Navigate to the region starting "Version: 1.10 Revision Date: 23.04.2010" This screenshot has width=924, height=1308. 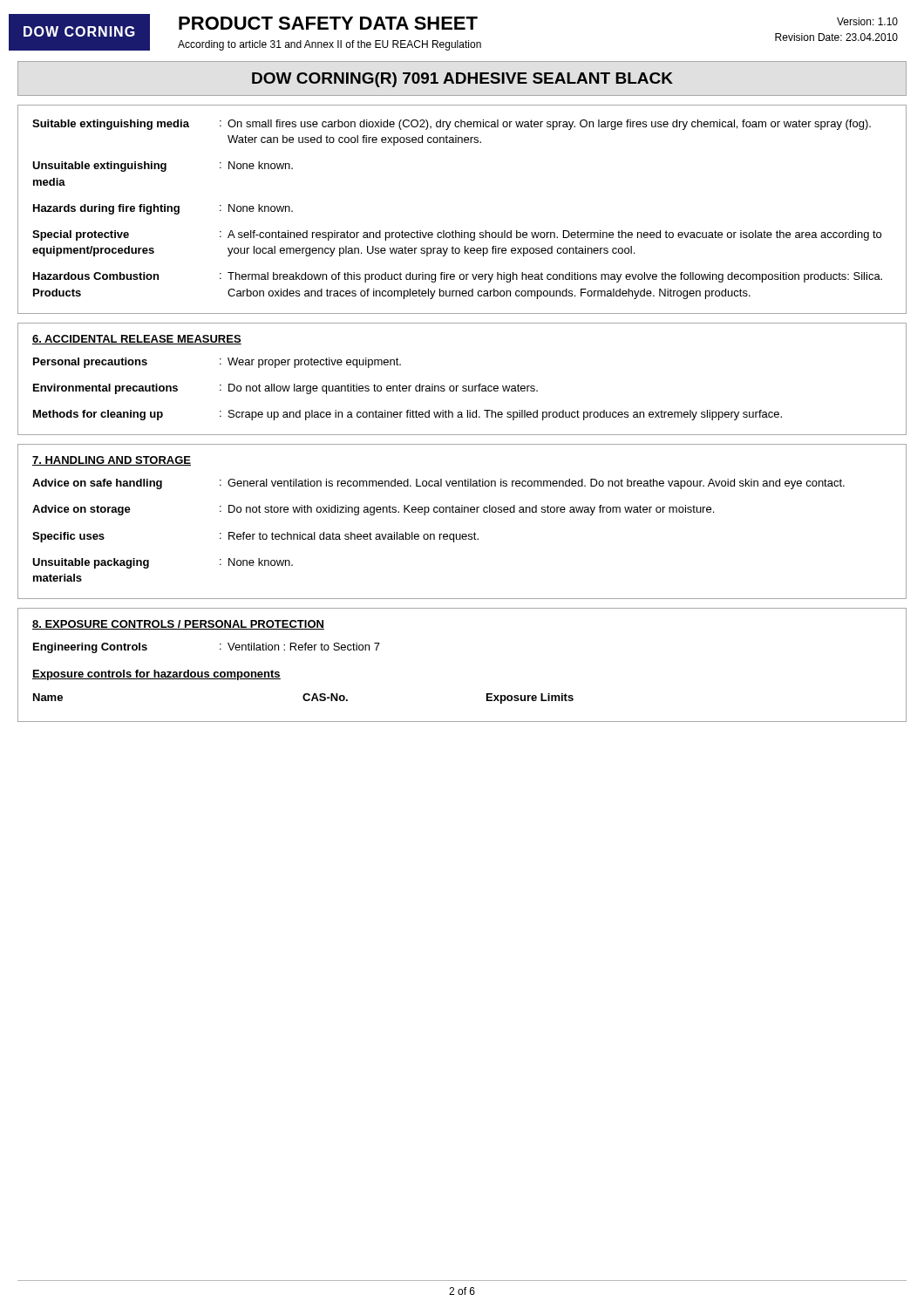(836, 30)
